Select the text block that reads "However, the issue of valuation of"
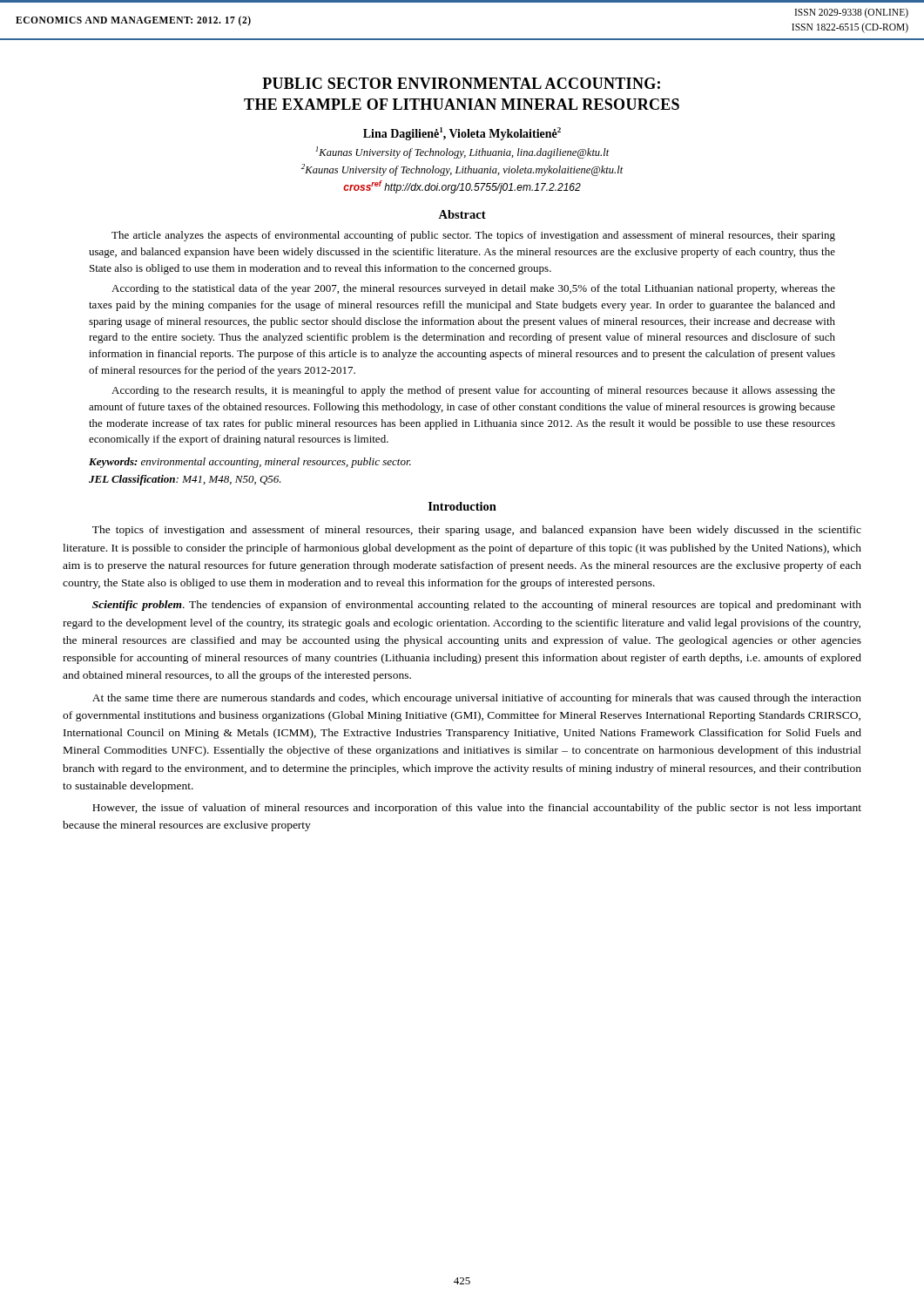Image resolution: width=924 pixels, height=1307 pixels. [x=462, y=817]
